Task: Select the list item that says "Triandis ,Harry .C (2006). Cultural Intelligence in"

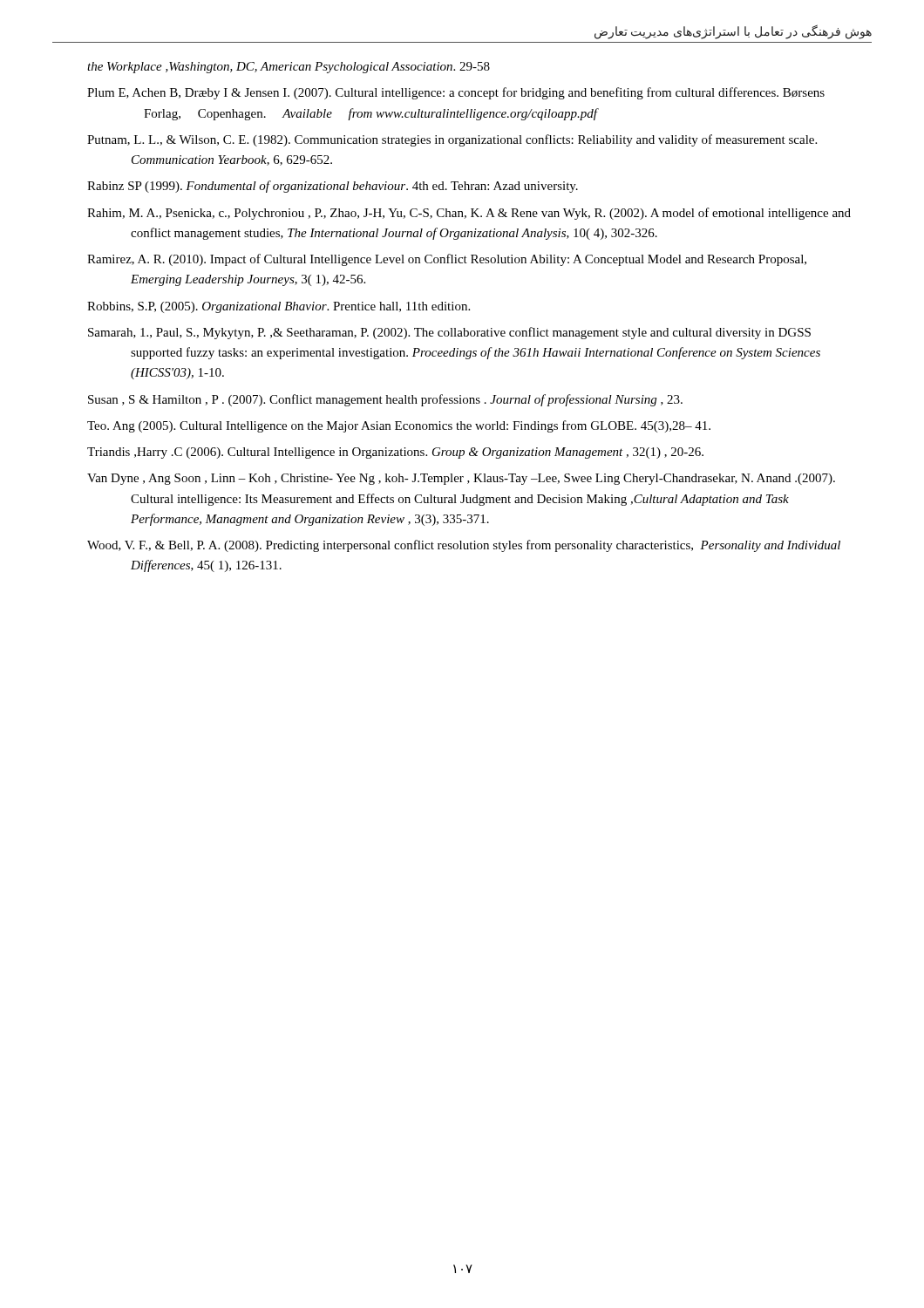Action: 471,452
